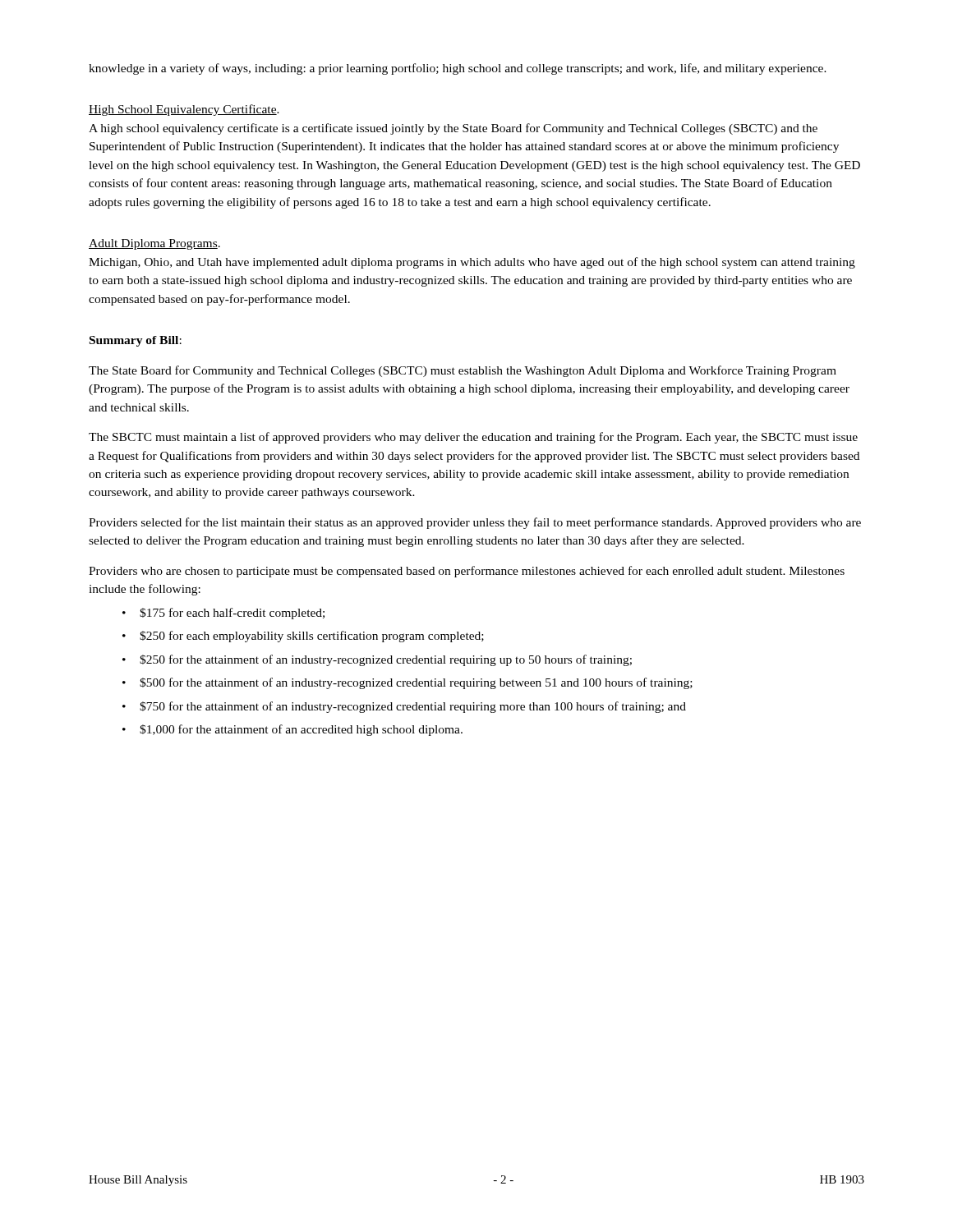The width and height of the screenshot is (953, 1232).
Task: Locate the block of text that opens with "Michigan, Ohio, and"
Action: (476, 280)
